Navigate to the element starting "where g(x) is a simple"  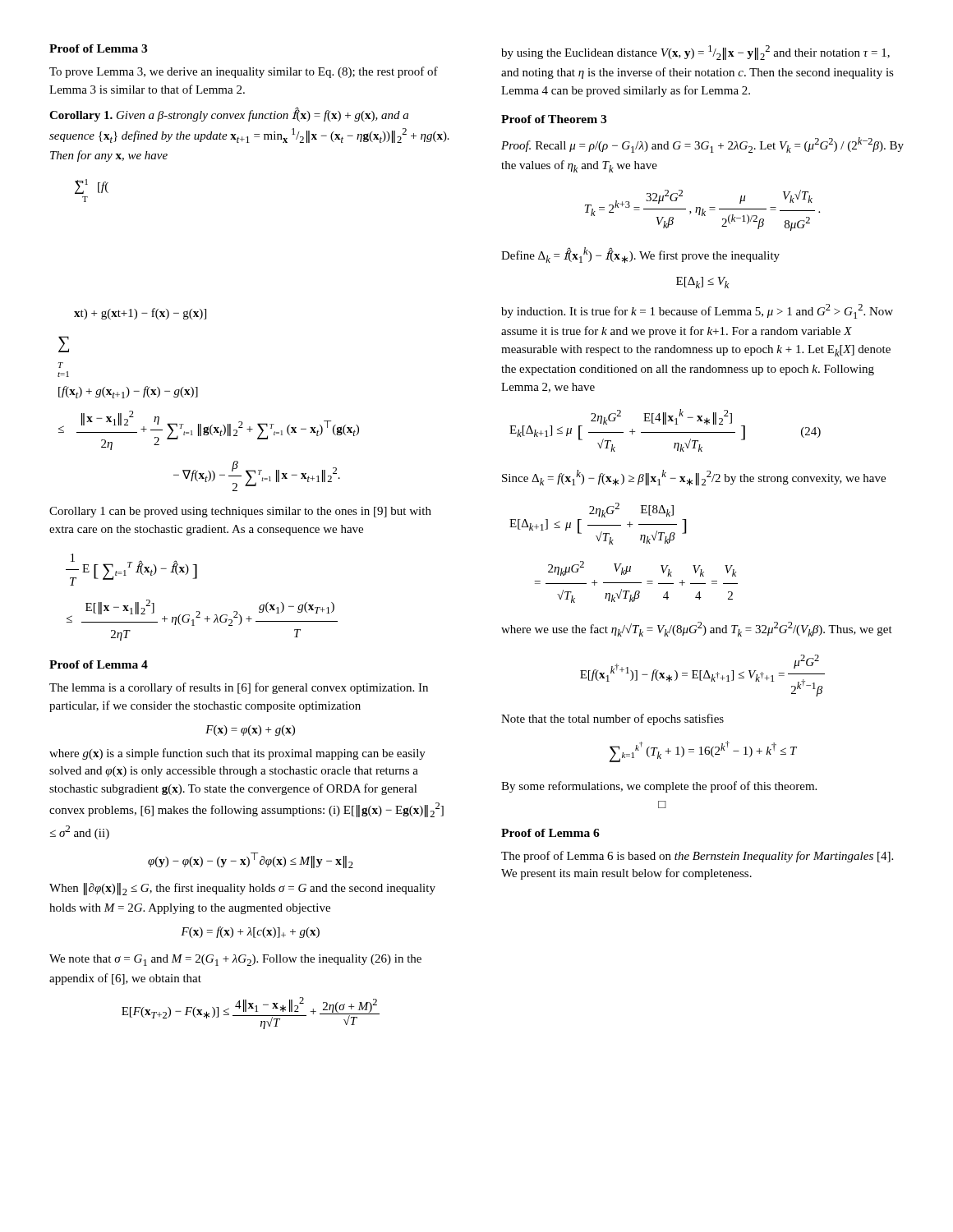247,793
